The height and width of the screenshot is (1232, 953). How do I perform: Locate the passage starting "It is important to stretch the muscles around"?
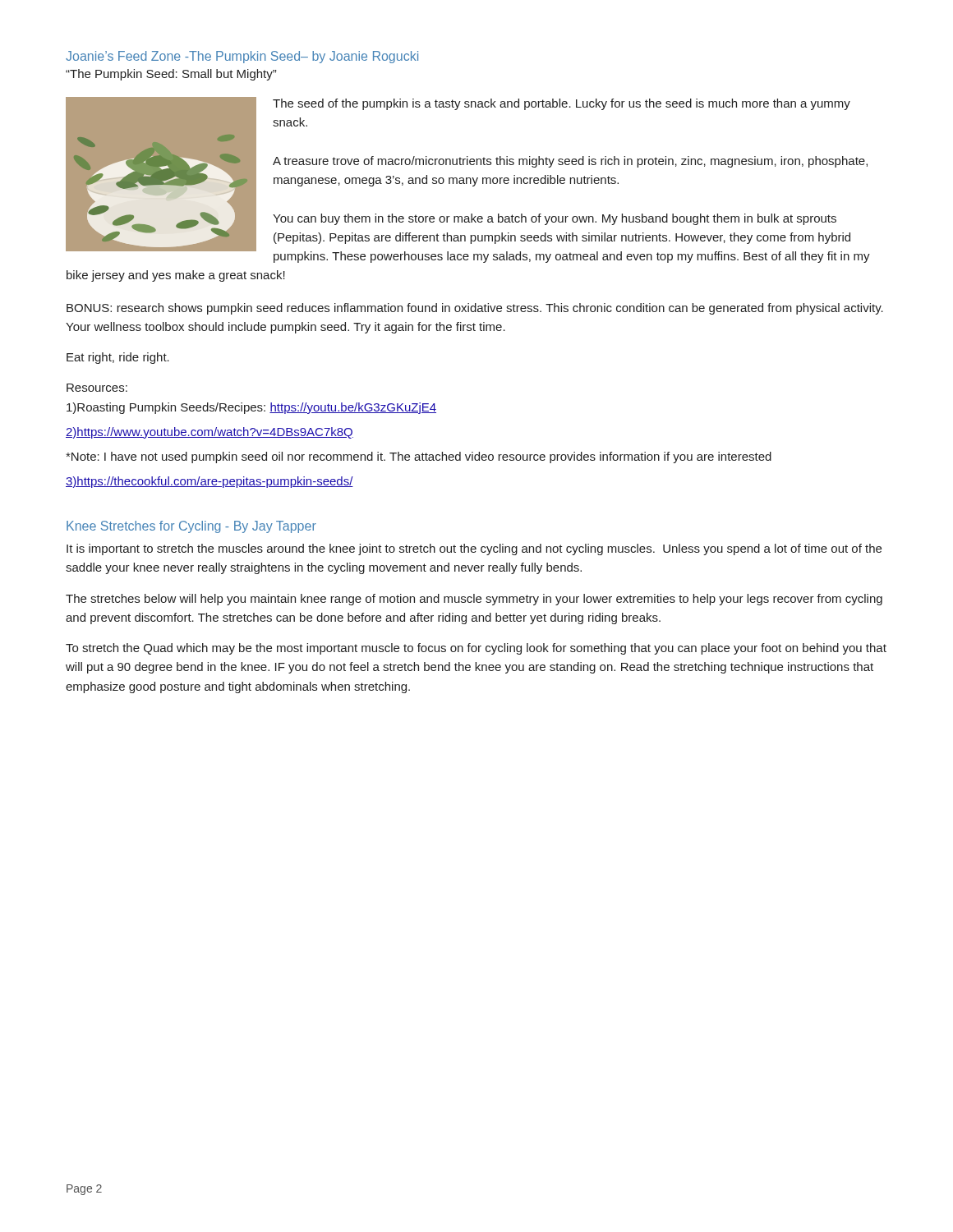pos(474,558)
